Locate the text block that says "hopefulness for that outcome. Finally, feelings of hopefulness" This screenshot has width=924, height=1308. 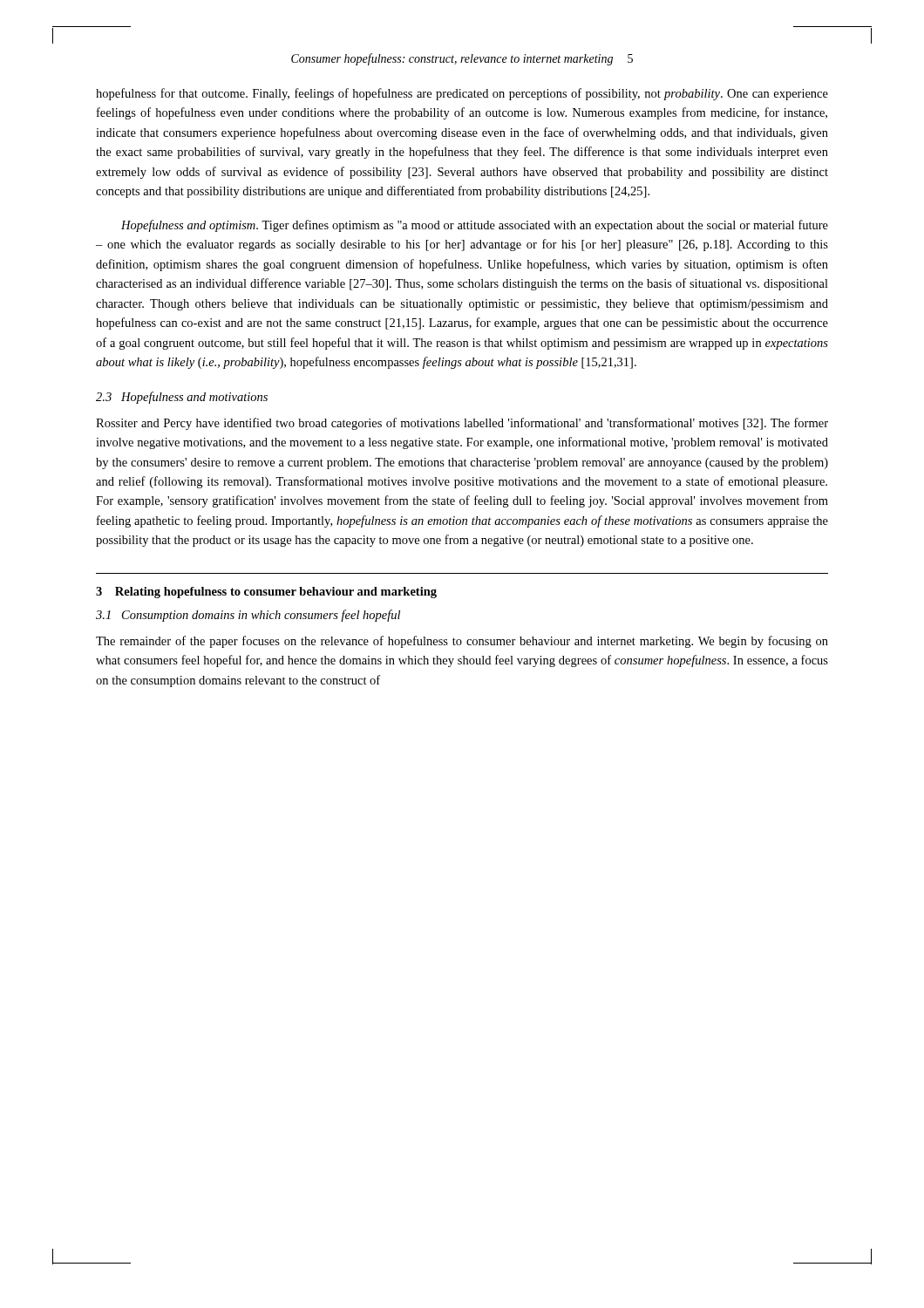coord(462,143)
